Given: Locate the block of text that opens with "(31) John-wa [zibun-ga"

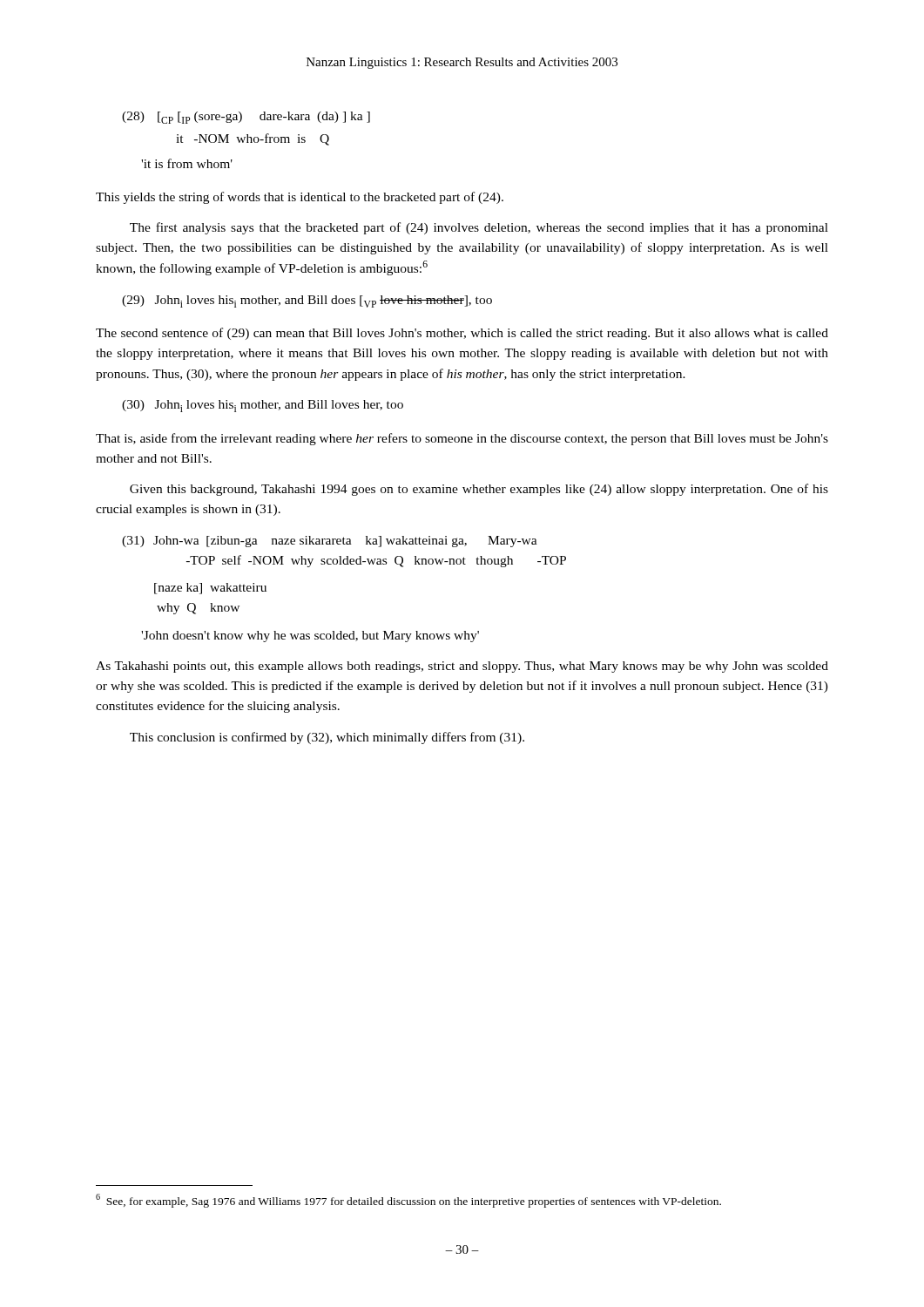Looking at the screenshot, I should click(330, 542).
